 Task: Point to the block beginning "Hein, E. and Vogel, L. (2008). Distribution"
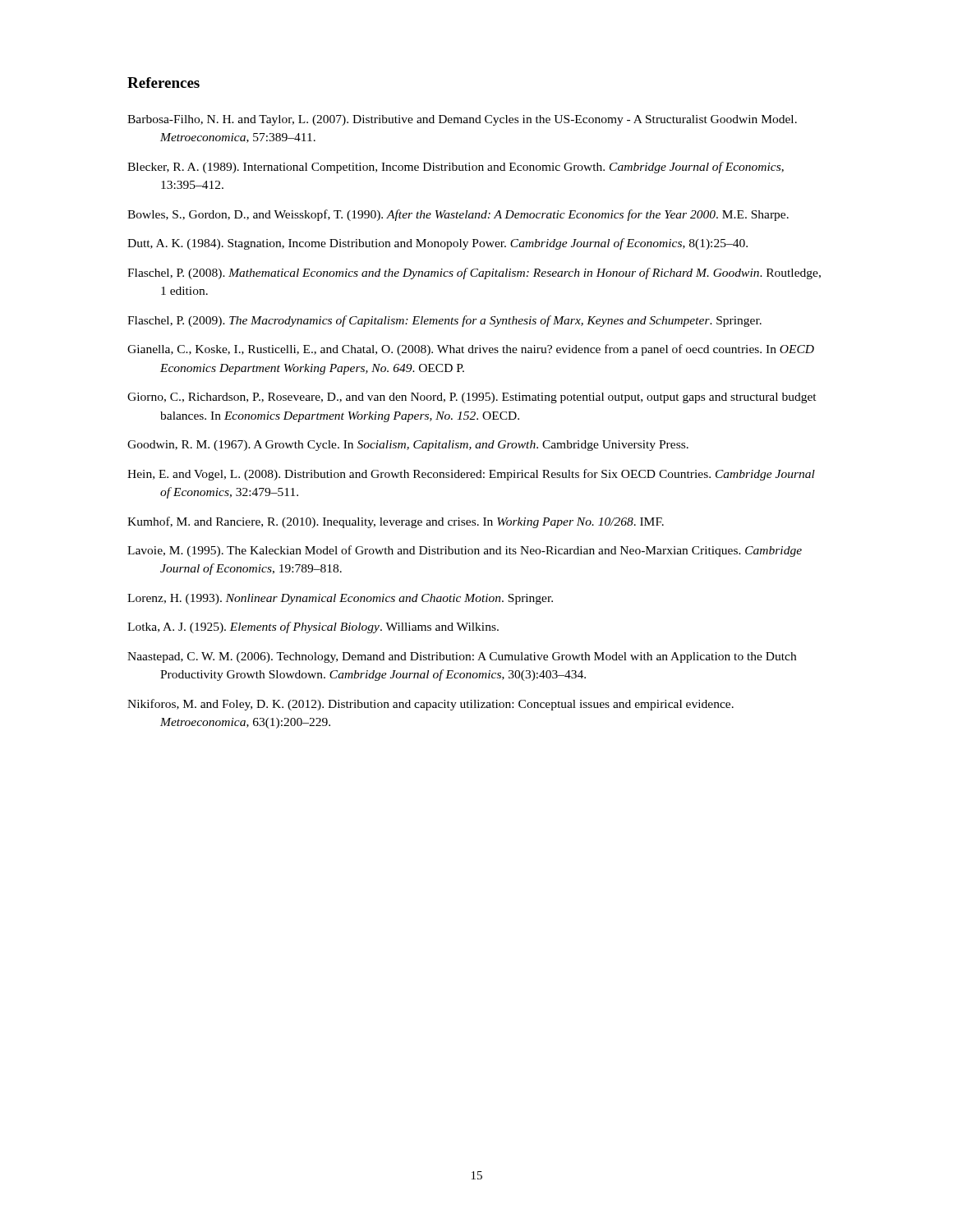[471, 482]
